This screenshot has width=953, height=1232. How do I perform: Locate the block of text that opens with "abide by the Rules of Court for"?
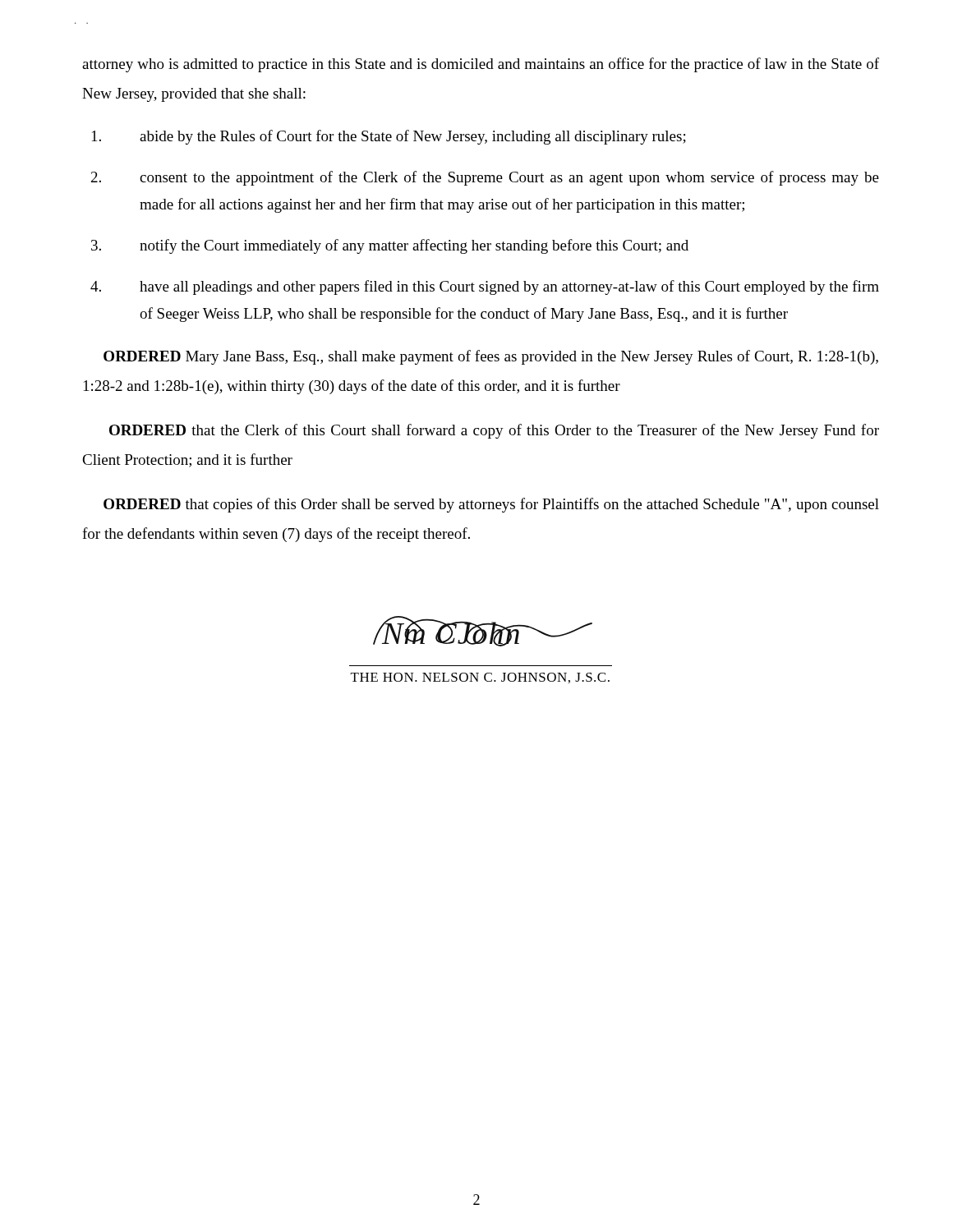click(x=481, y=137)
